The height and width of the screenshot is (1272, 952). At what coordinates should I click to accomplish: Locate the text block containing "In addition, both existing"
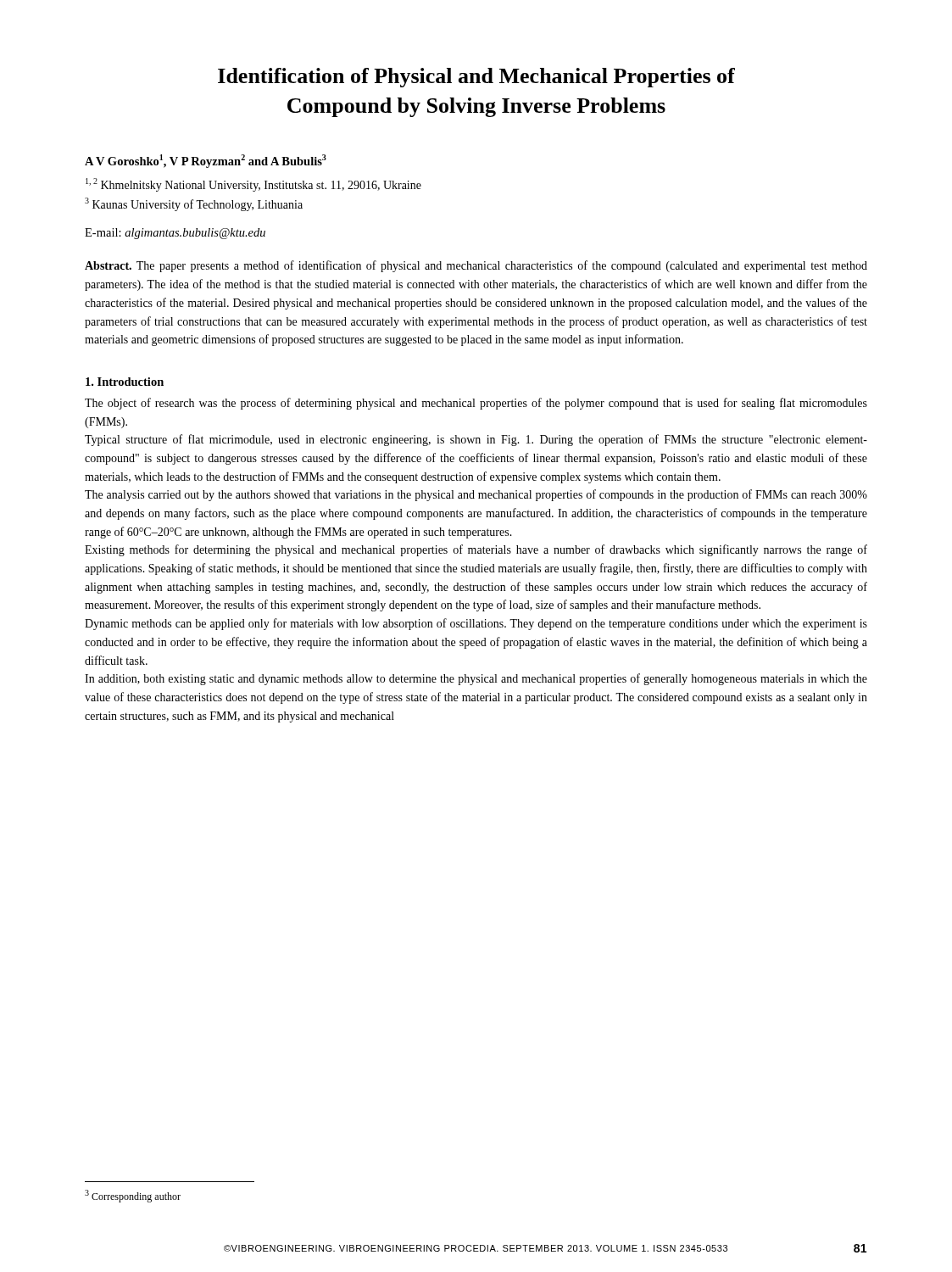click(x=476, y=697)
